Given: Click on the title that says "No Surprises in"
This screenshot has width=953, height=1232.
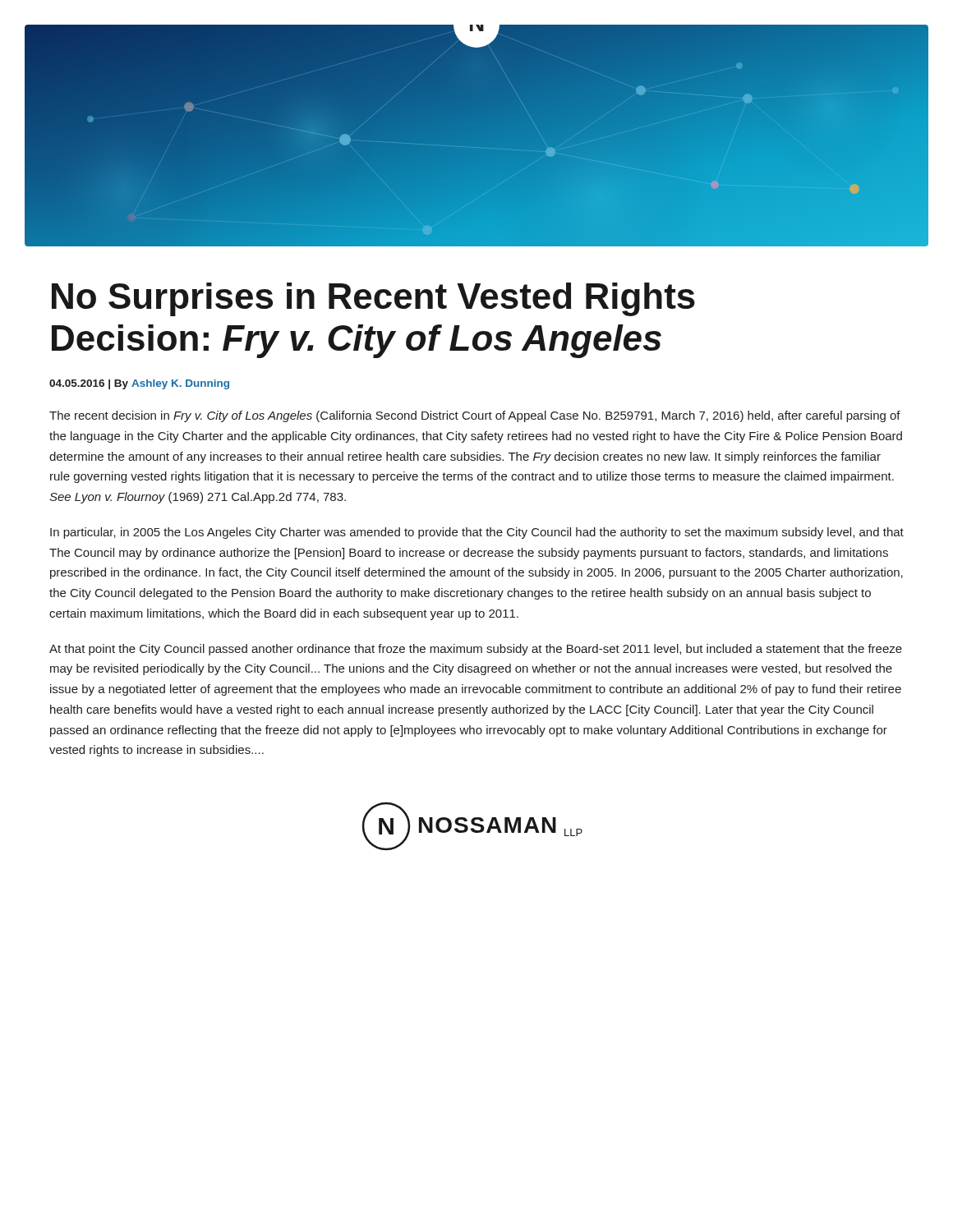Looking at the screenshot, I should tap(476, 318).
